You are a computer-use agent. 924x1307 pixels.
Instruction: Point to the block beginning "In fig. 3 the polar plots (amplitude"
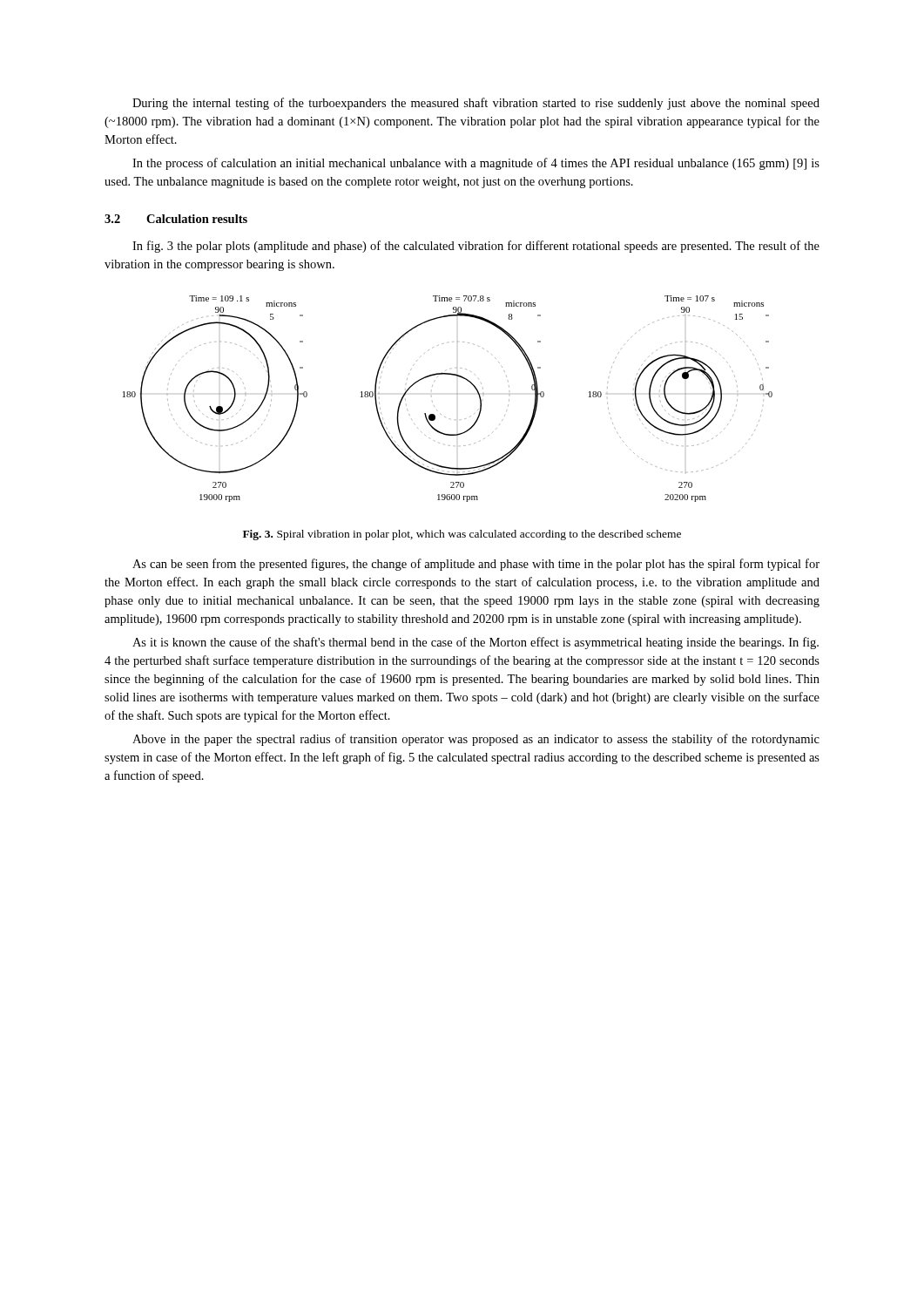462,255
